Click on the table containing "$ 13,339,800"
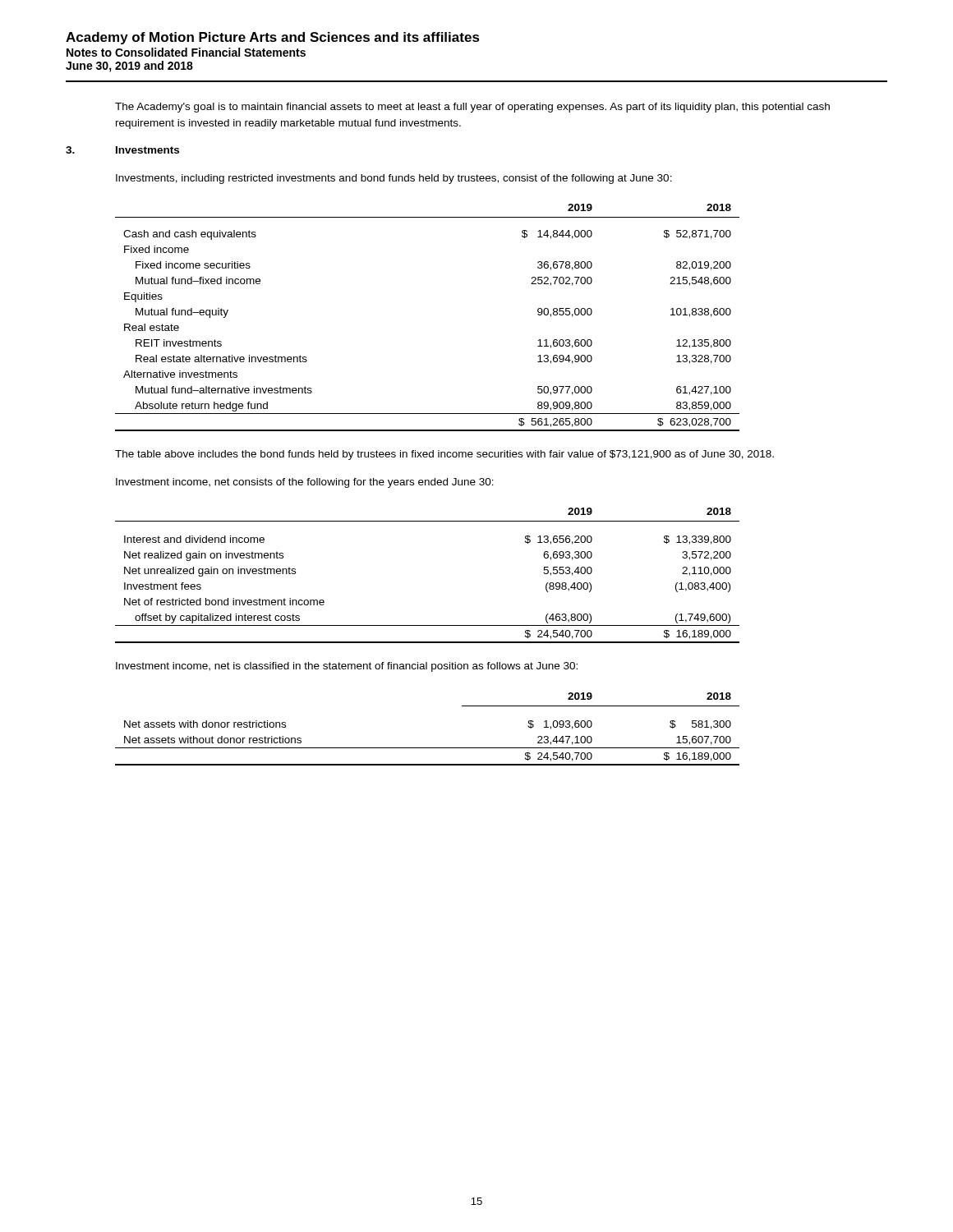This screenshot has height=1232, width=953. coord(476,573)
